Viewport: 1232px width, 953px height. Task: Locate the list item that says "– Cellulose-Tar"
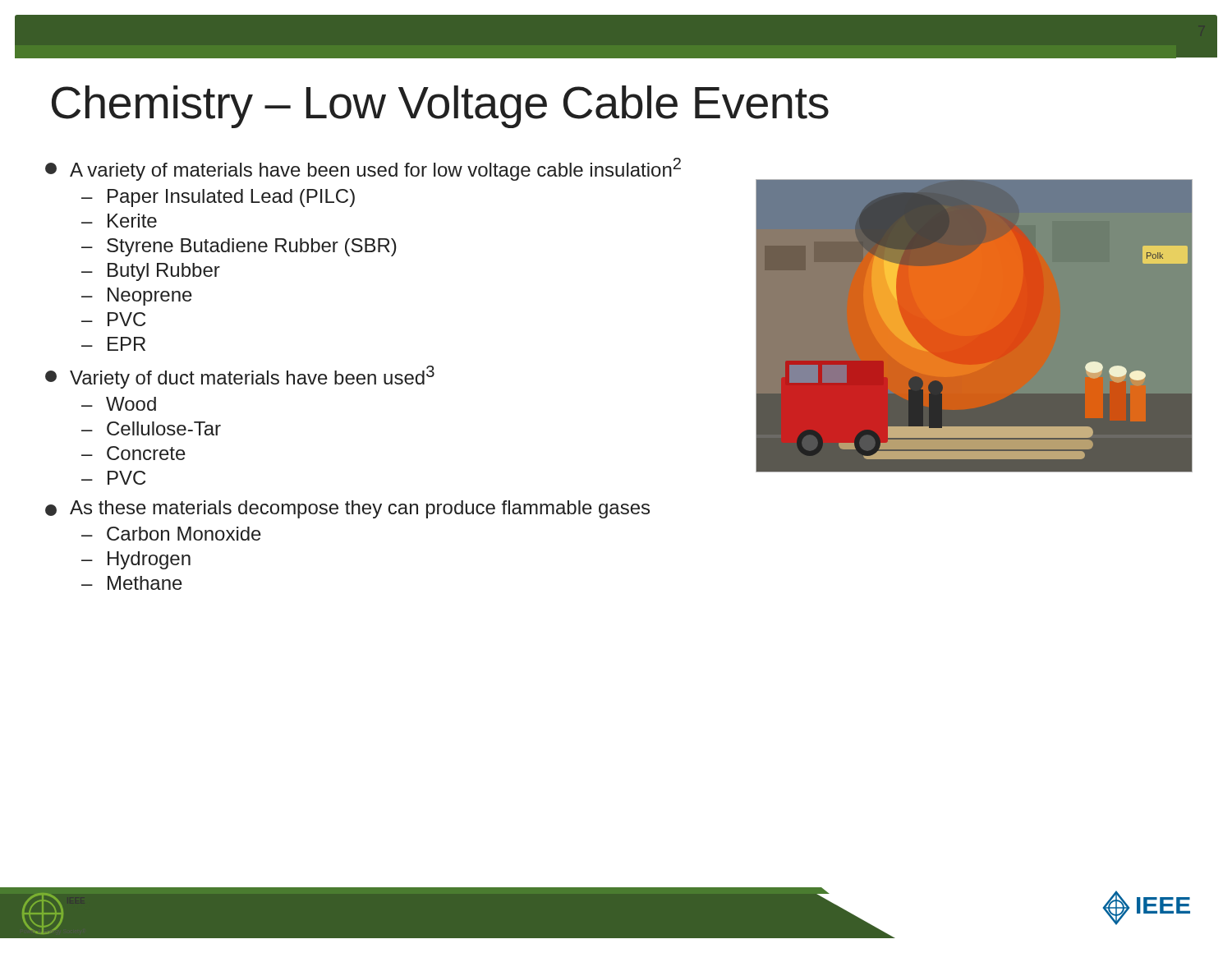coord(151,429)
